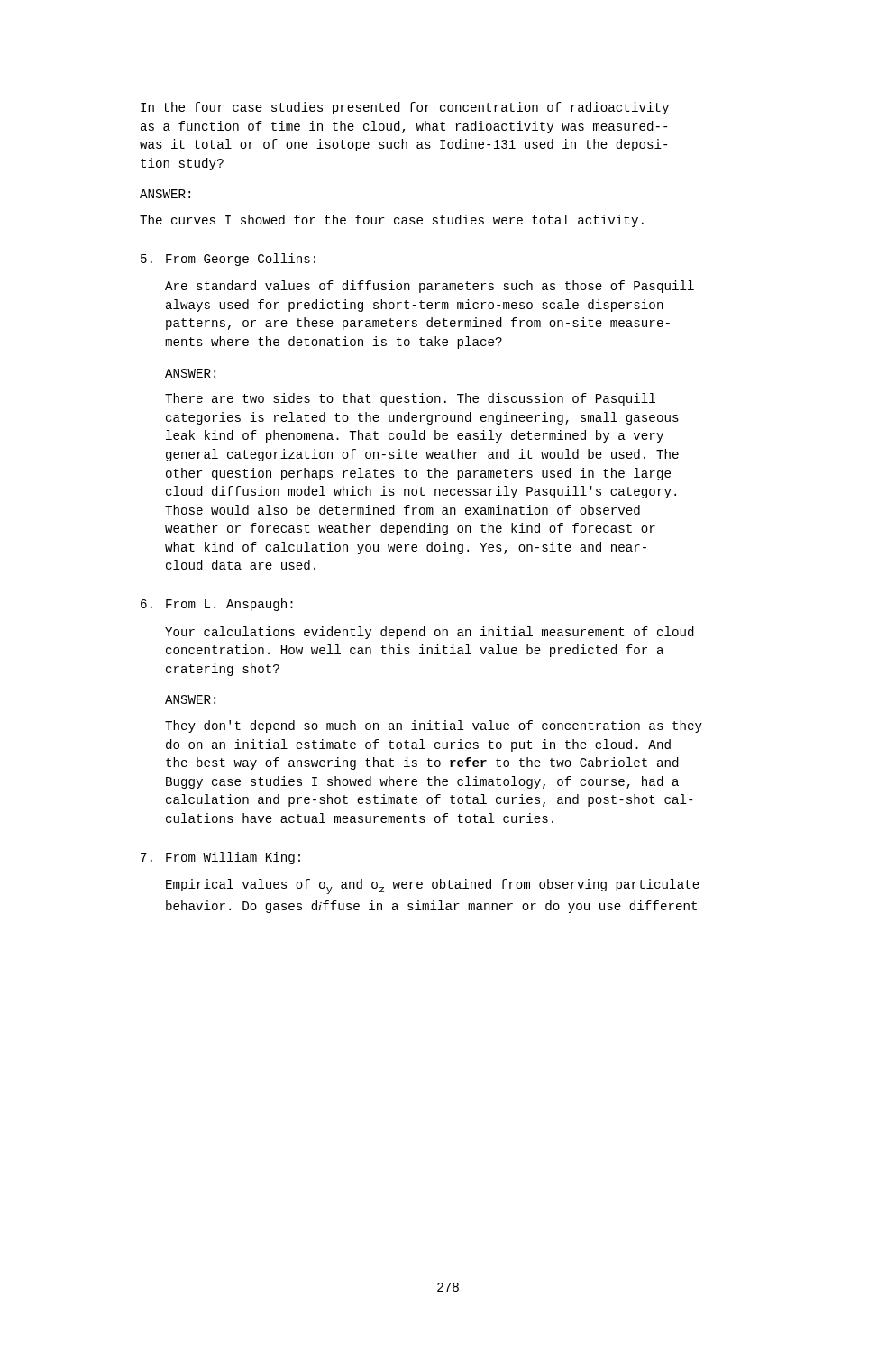Point to the passage starting "In the four"

coord(404,136)
